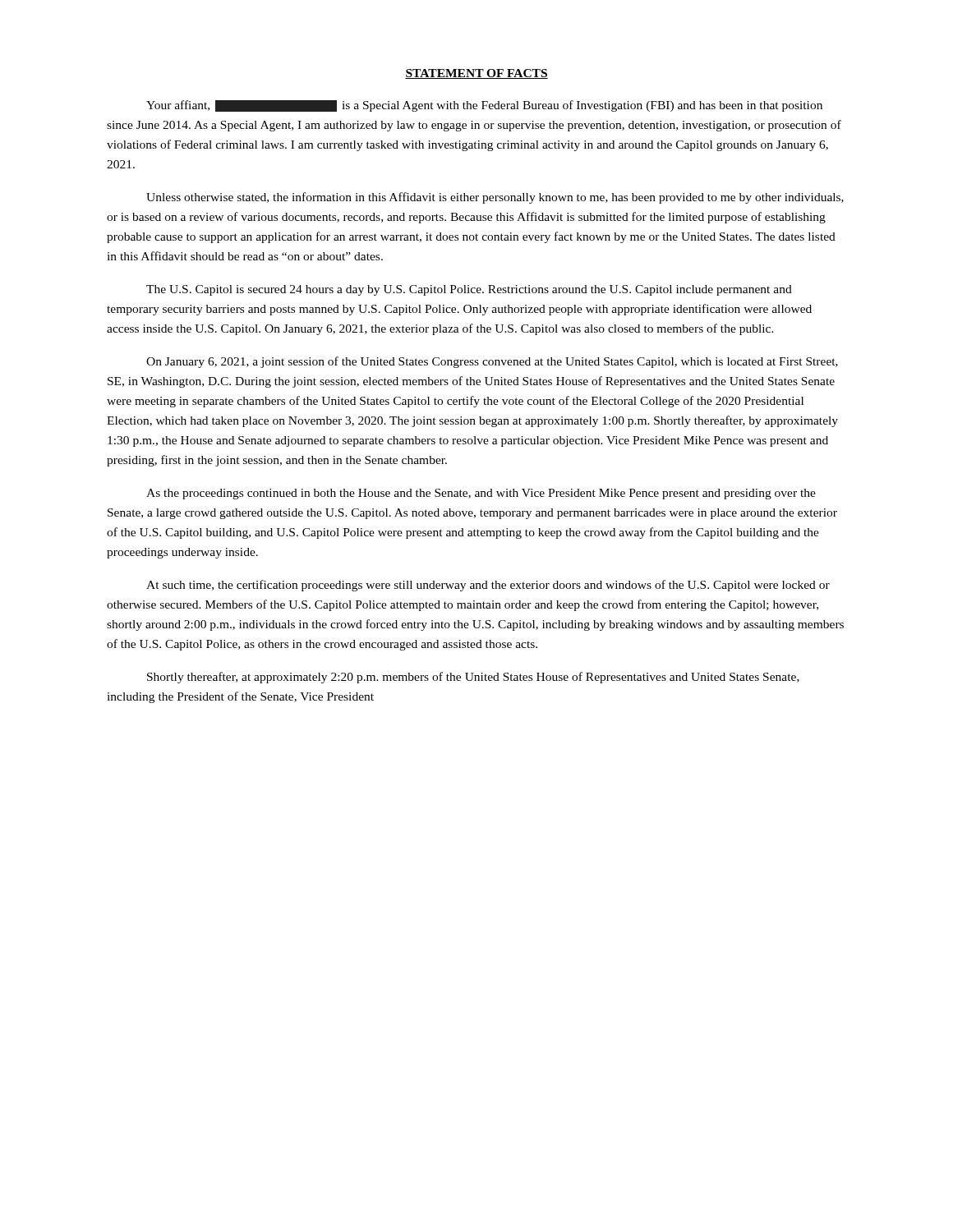Locate the text "STATEMENT OF FACTS"
This screenshot has height=1232, width=953.
[476, 73]
